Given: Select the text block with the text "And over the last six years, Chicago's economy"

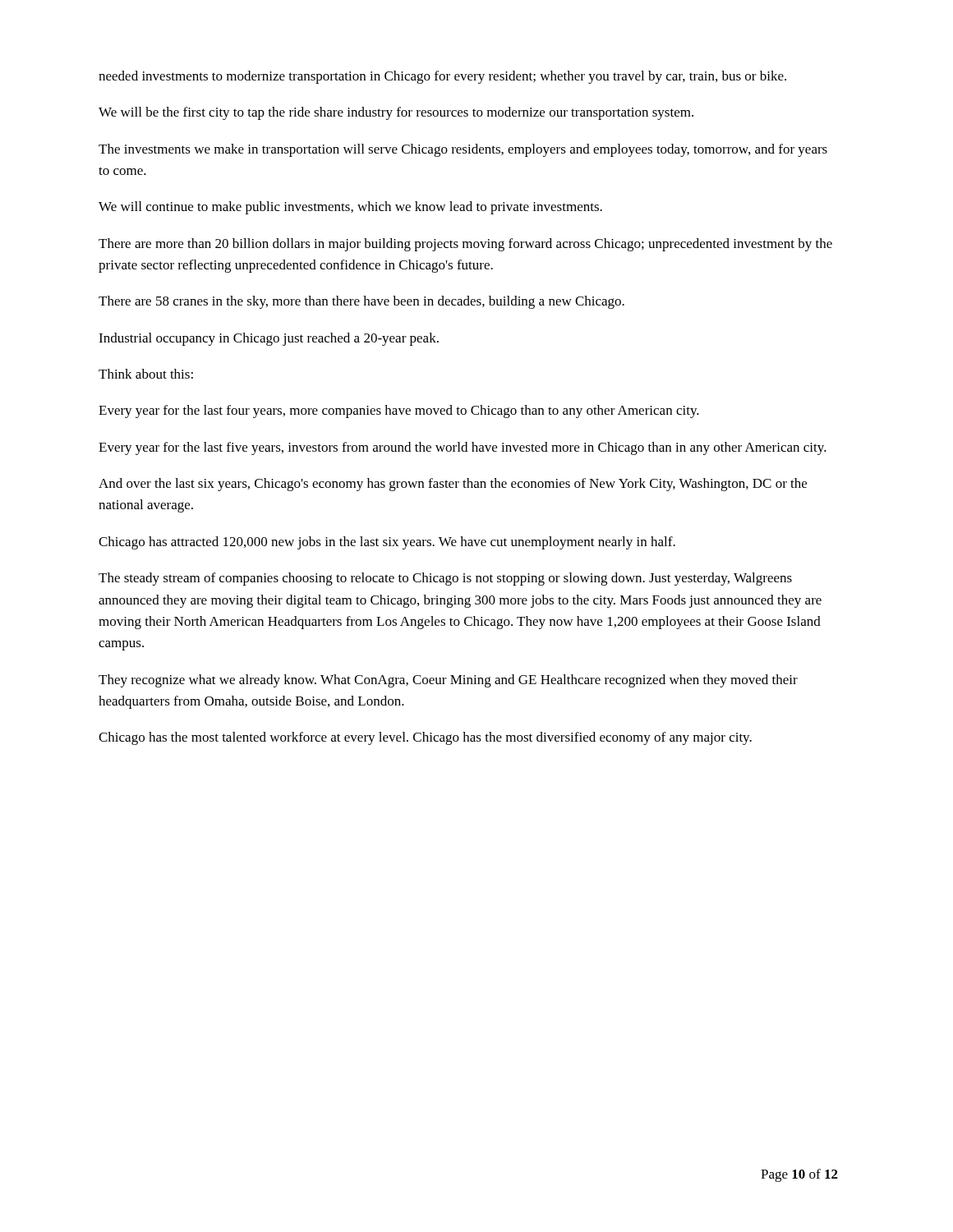Looking at the screenshot, I should click(453, 494).
